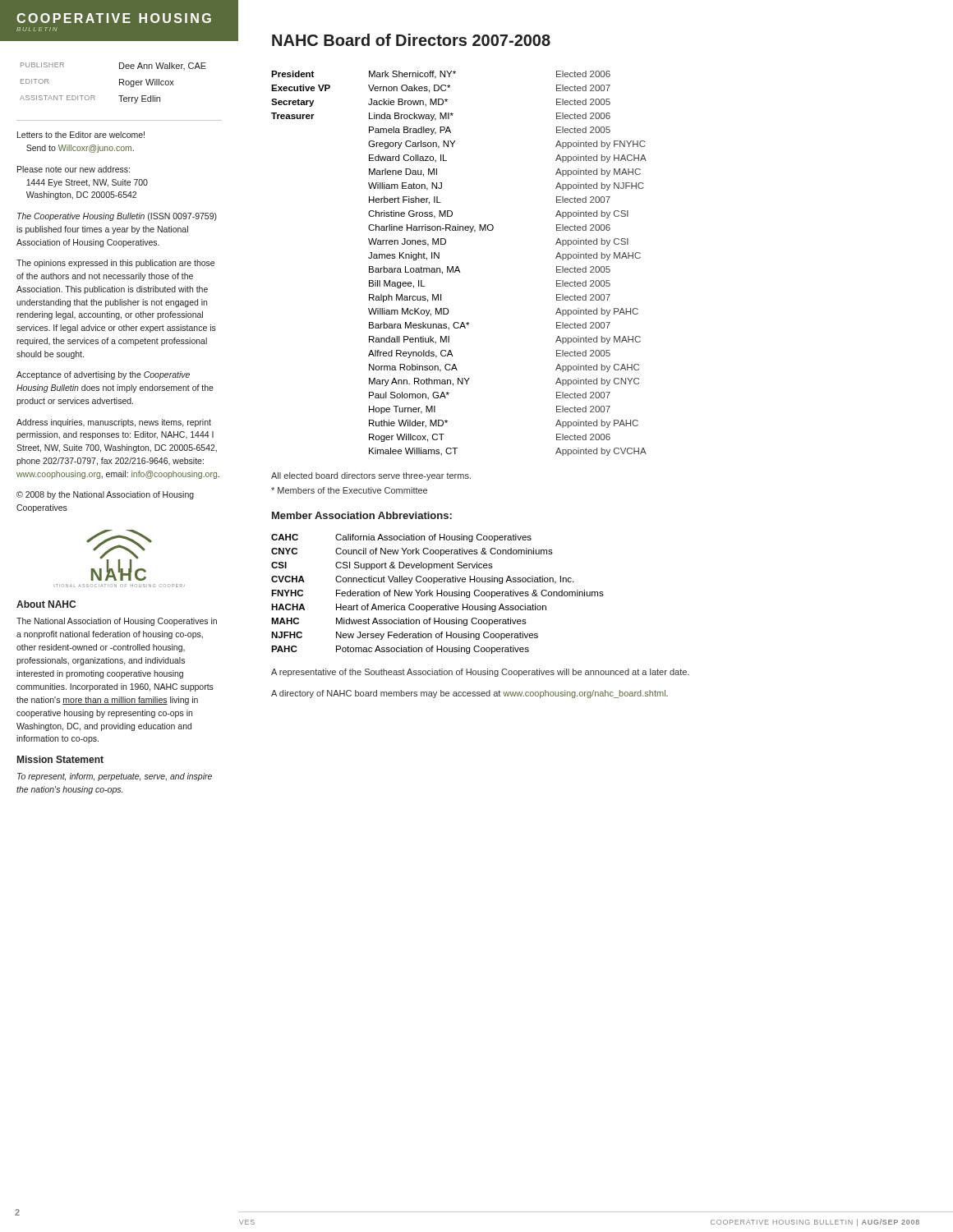The height and width of the screenshot is (1232, 953).
Task: Click the passage that begins "Letters to the Editor are welcome! Send to"
Action: tap(81, 141)
